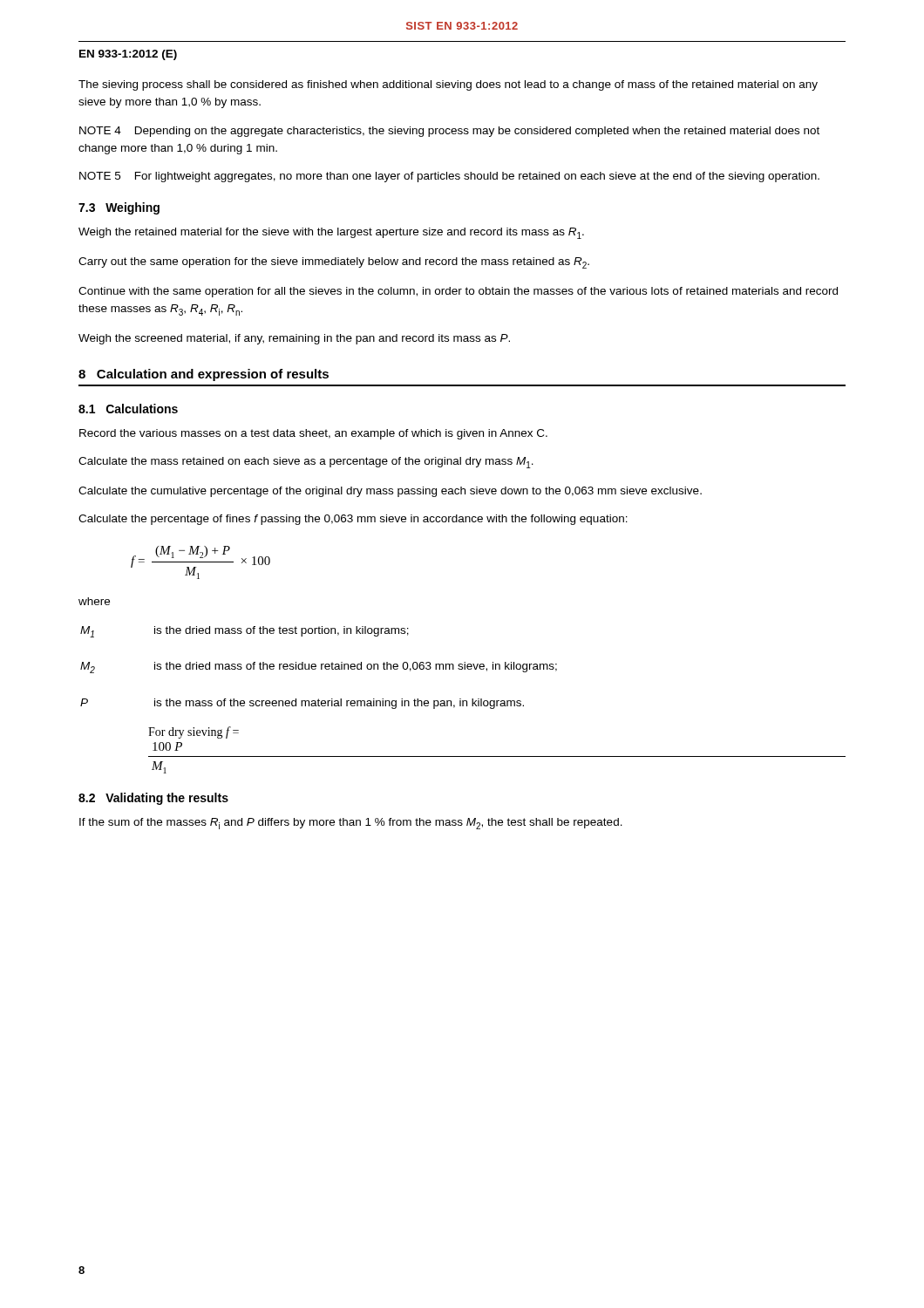This screenshot has height=1308, width=924.
Task: Click on the section header that says "8 Calculation and expression of"
Action: point(462,376)
